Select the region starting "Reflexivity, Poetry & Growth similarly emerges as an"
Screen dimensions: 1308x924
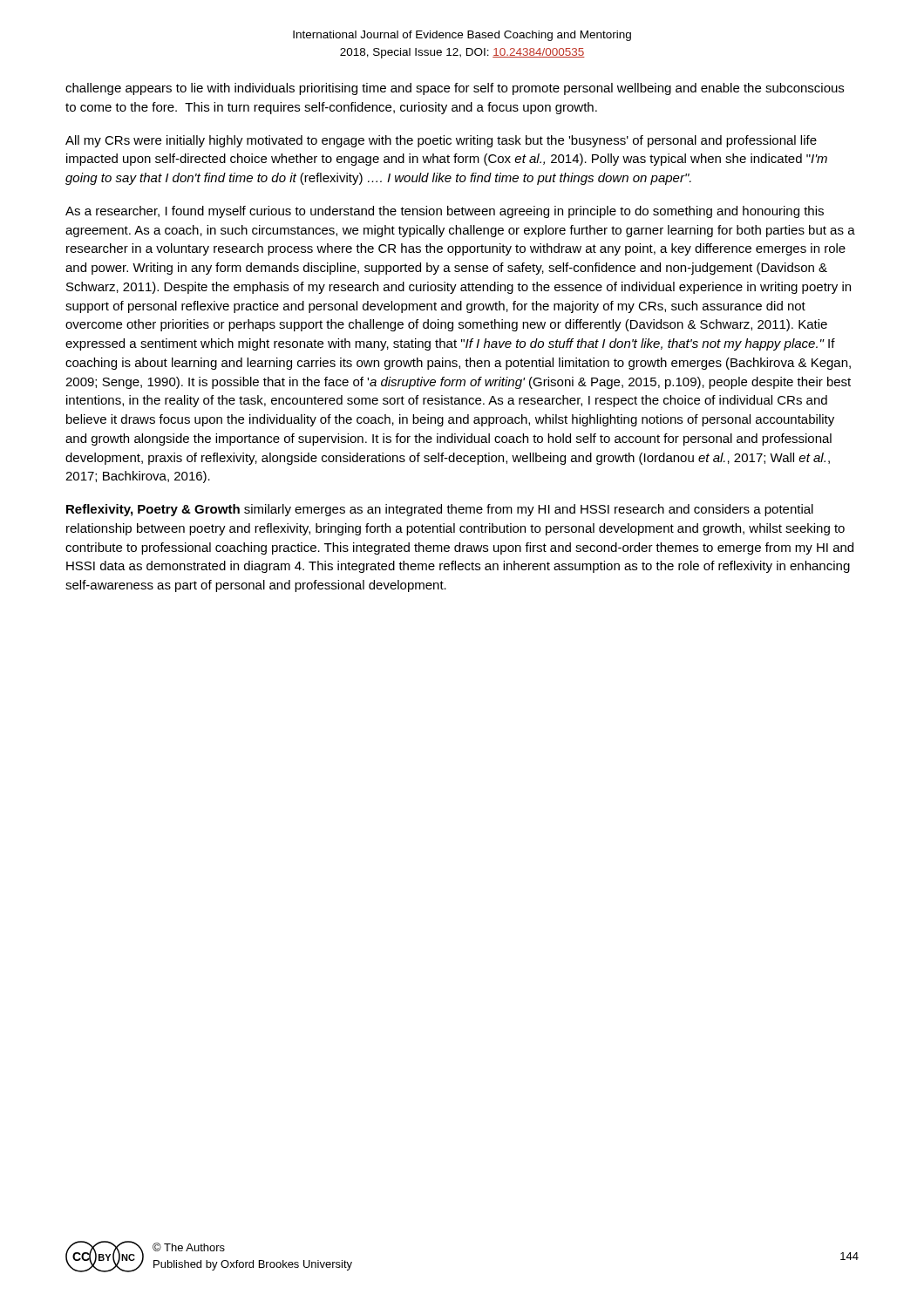coord(462,547)
